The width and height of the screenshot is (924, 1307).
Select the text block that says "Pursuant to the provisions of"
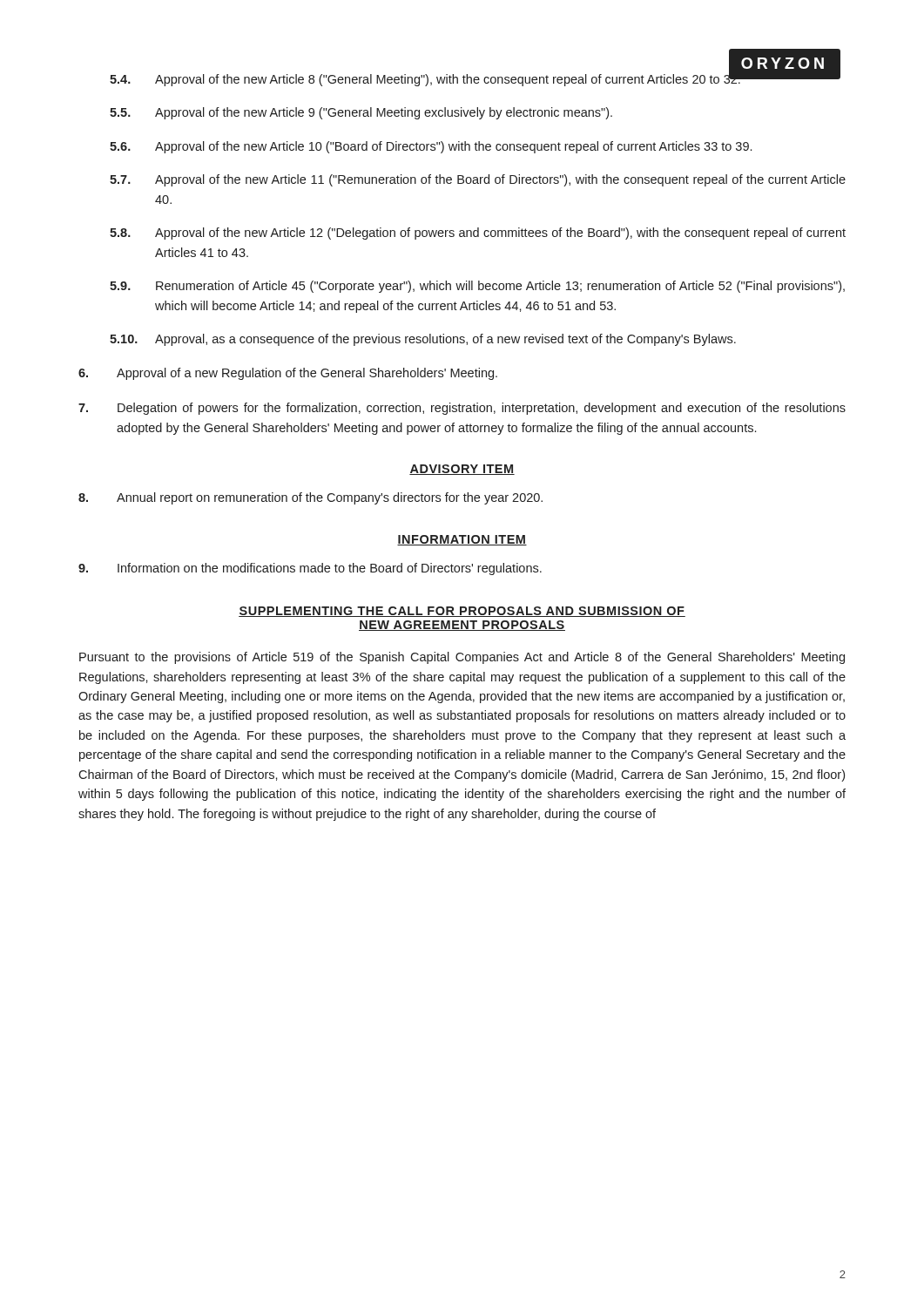click(462, 735)
